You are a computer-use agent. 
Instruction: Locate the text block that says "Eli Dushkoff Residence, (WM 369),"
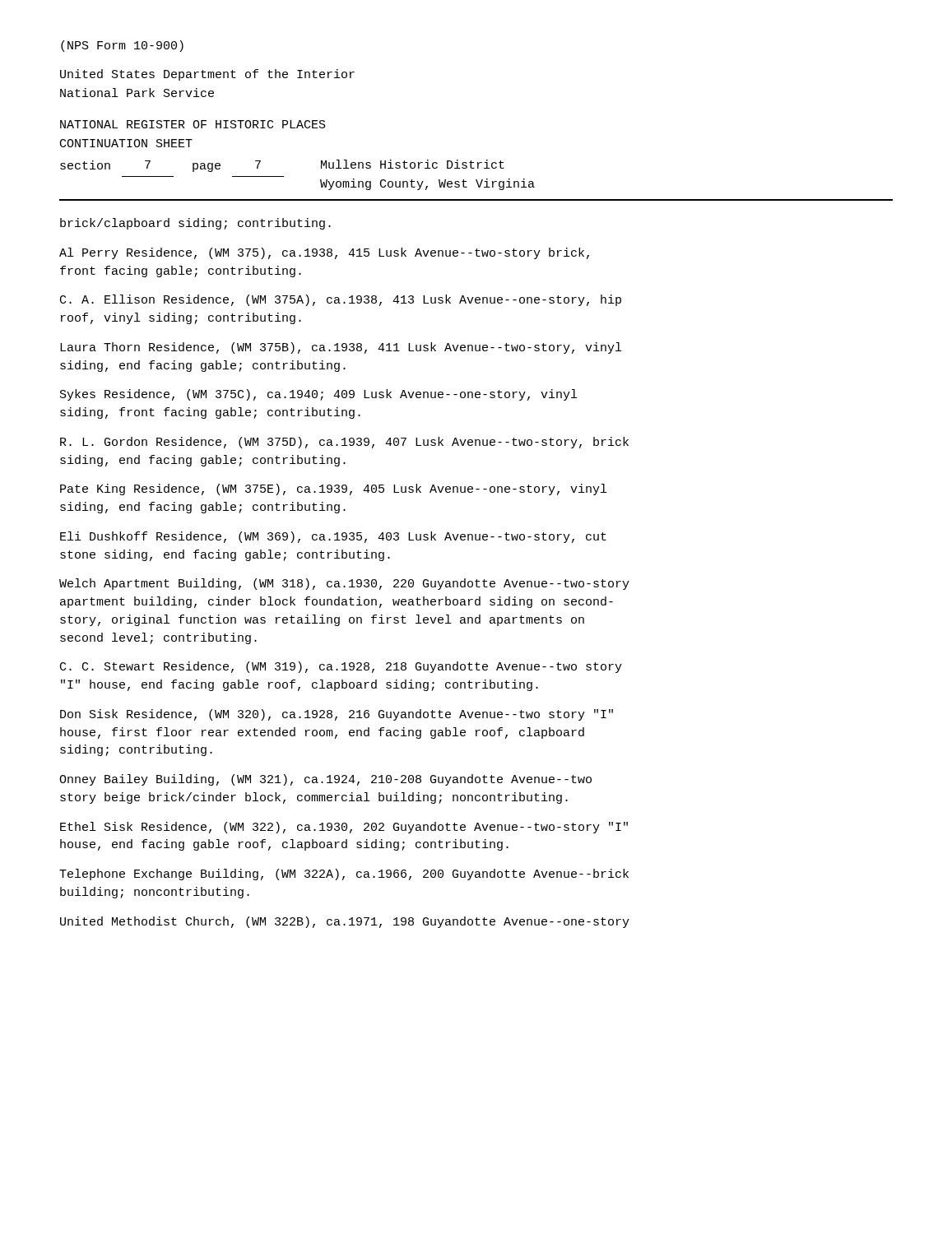click(476, 547)
